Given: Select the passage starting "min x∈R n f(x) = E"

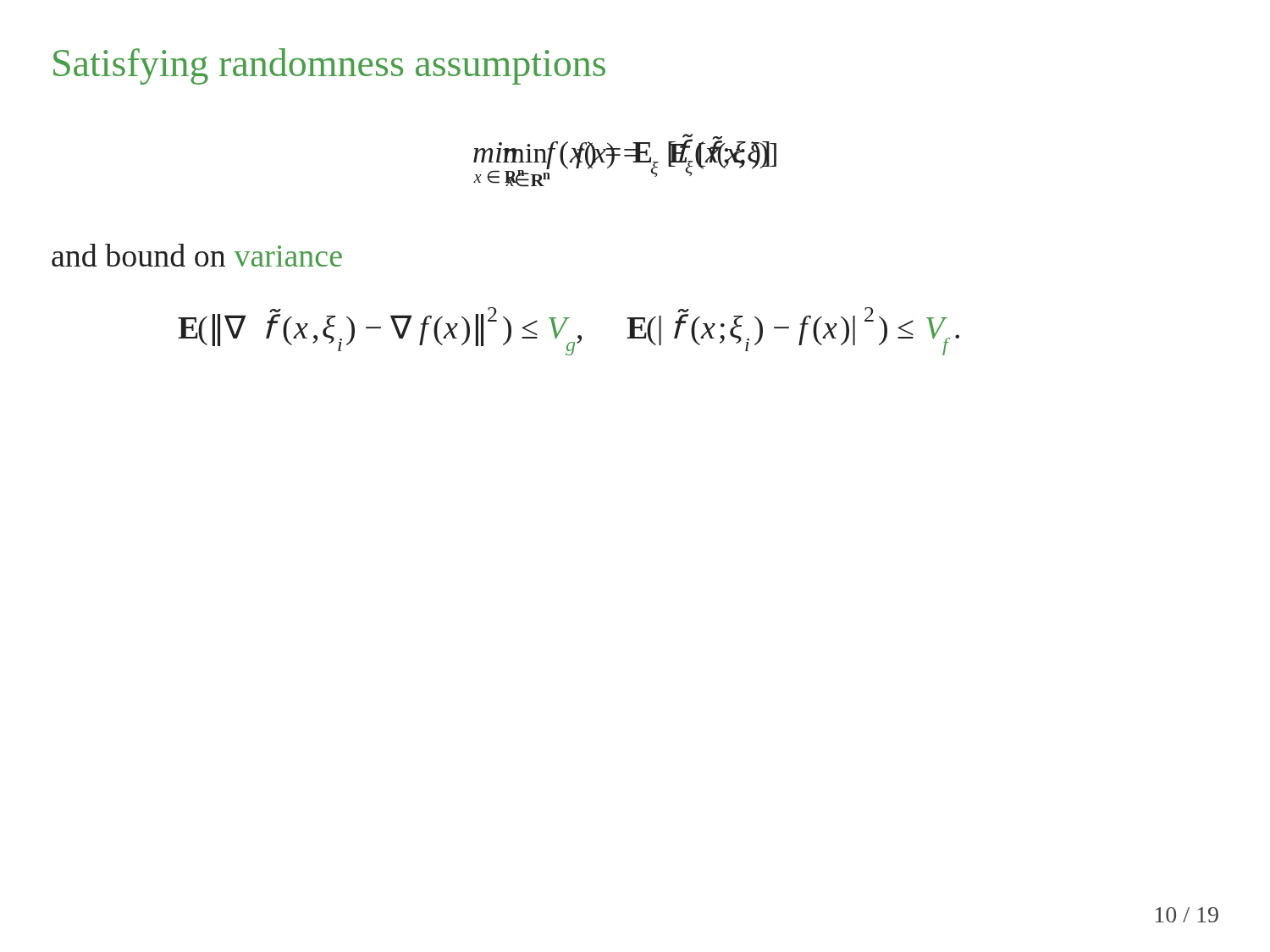Looking at the screenshot, I should pos(635,165).
